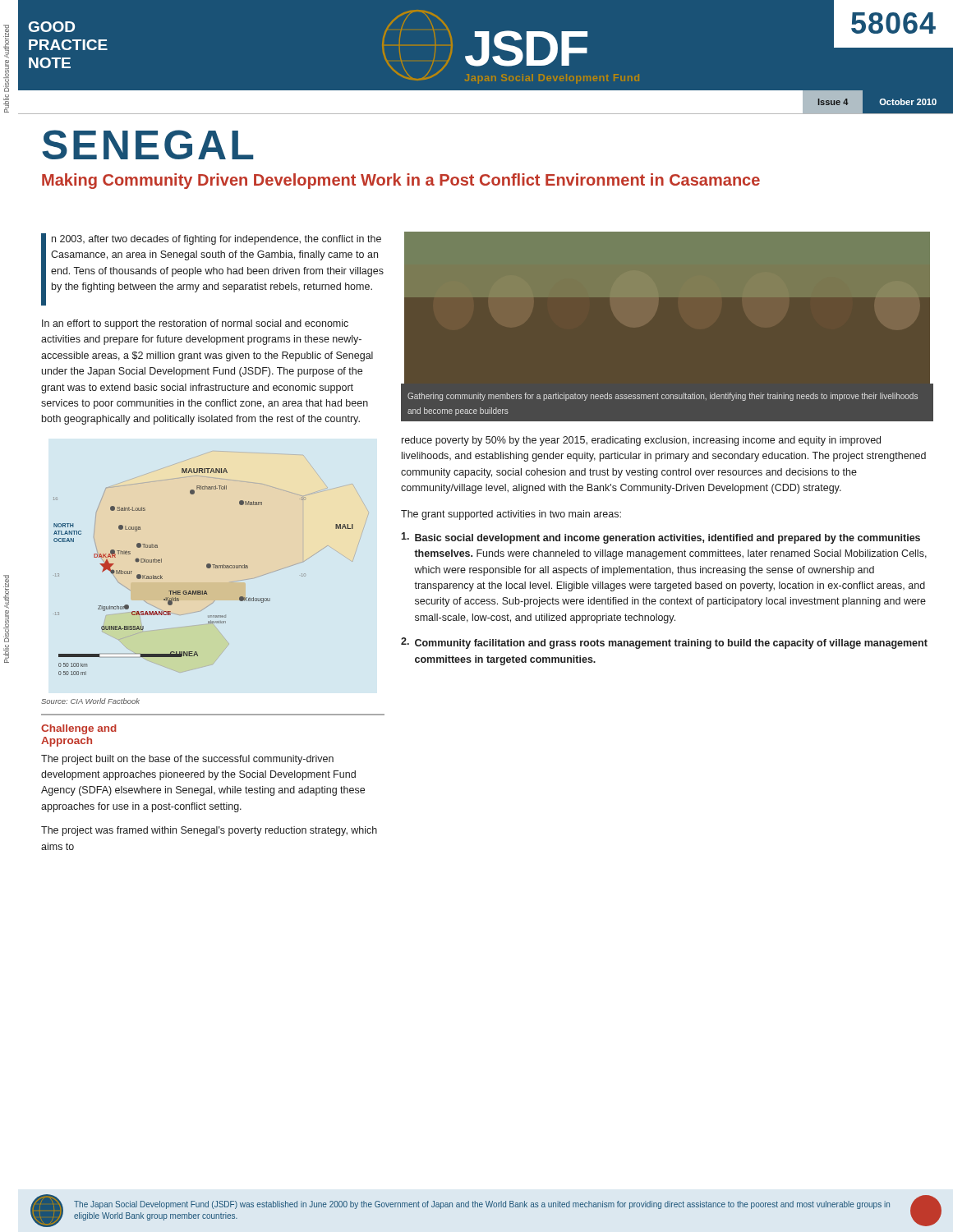
Task: Find "Source: CIA World Factbook" on this page
Action: pos(90,701)
